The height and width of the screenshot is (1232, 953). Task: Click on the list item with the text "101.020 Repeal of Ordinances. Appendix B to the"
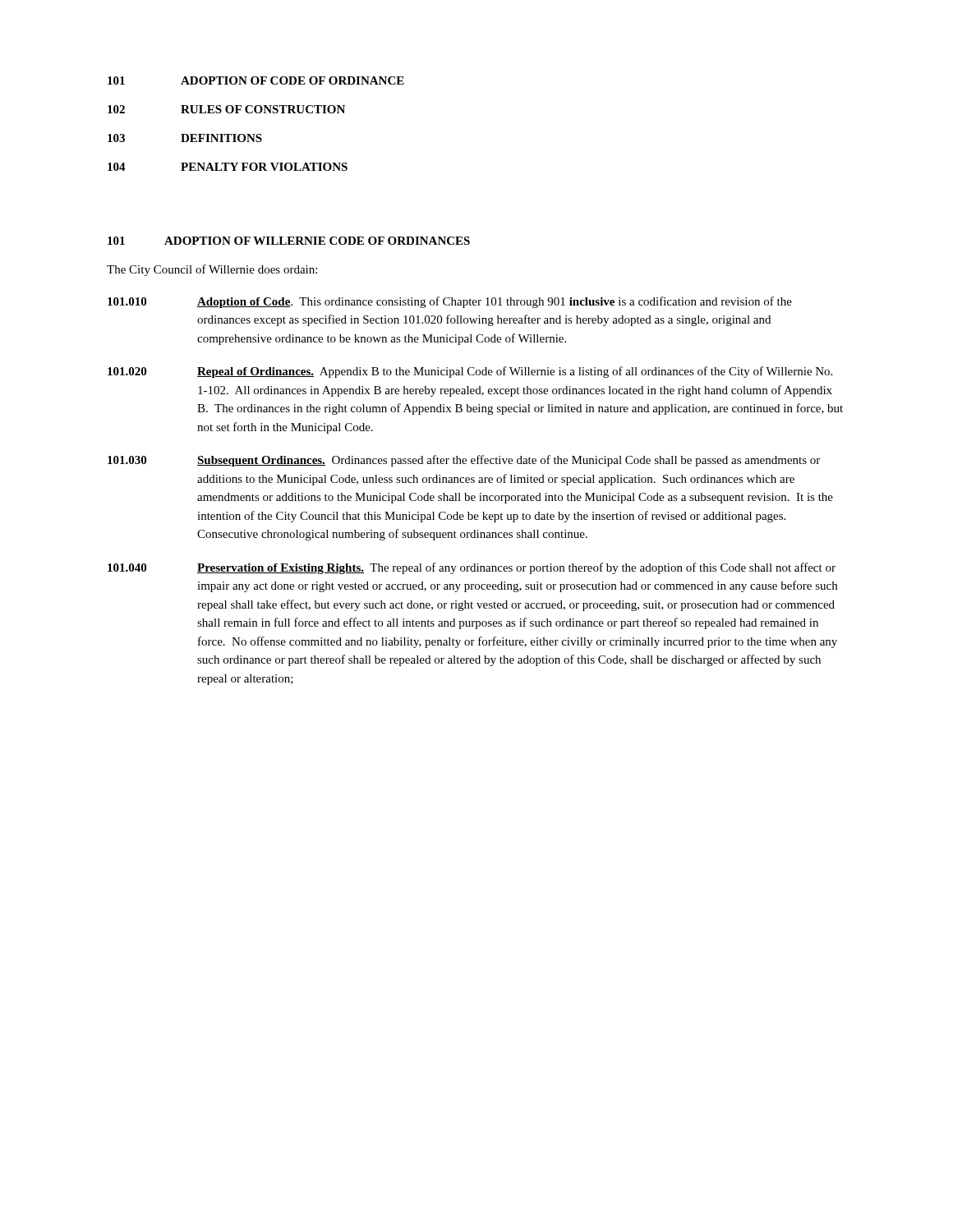click(476, 399)
